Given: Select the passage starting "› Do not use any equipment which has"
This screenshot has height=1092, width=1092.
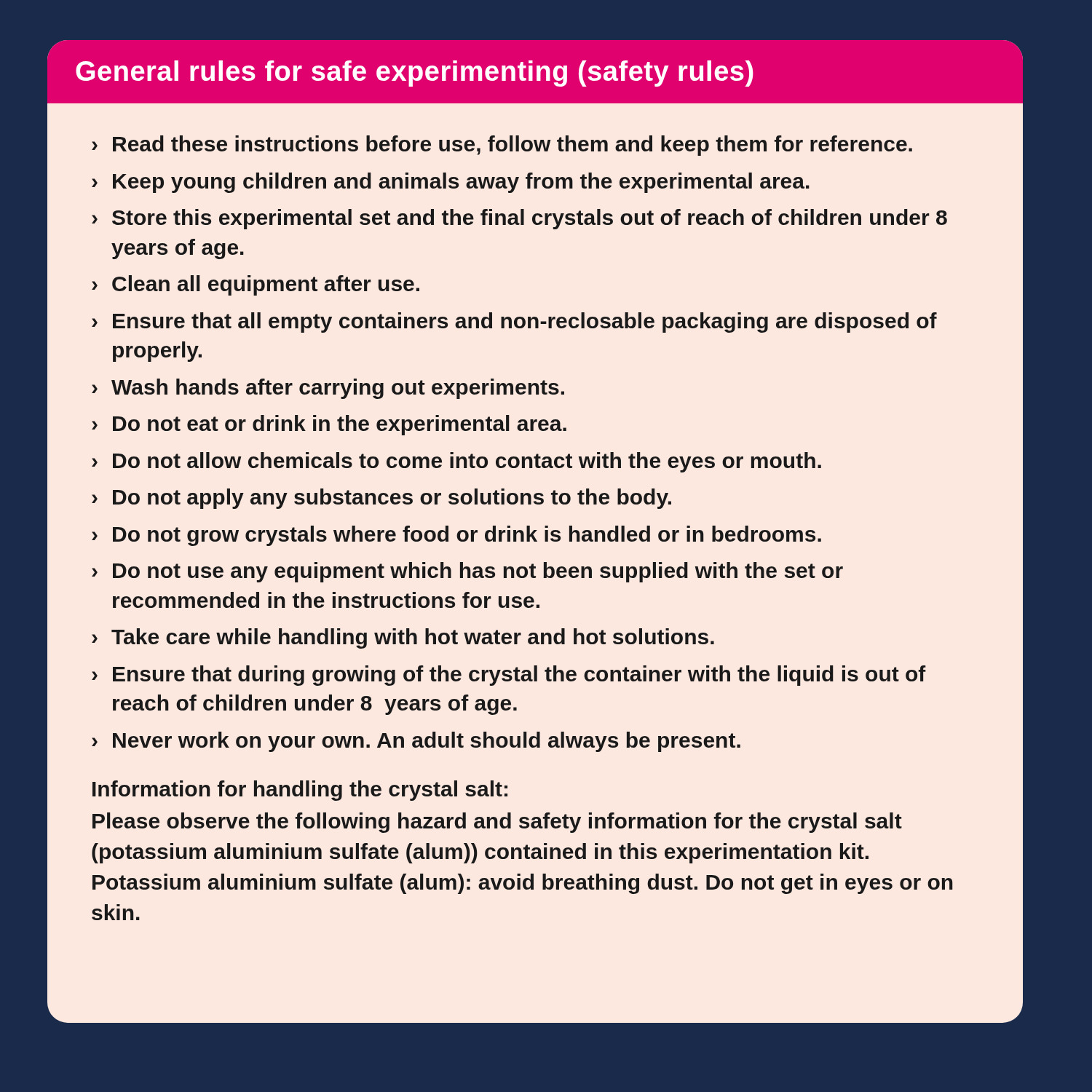Looking at the screenshot, I should [x=535, y=586].
